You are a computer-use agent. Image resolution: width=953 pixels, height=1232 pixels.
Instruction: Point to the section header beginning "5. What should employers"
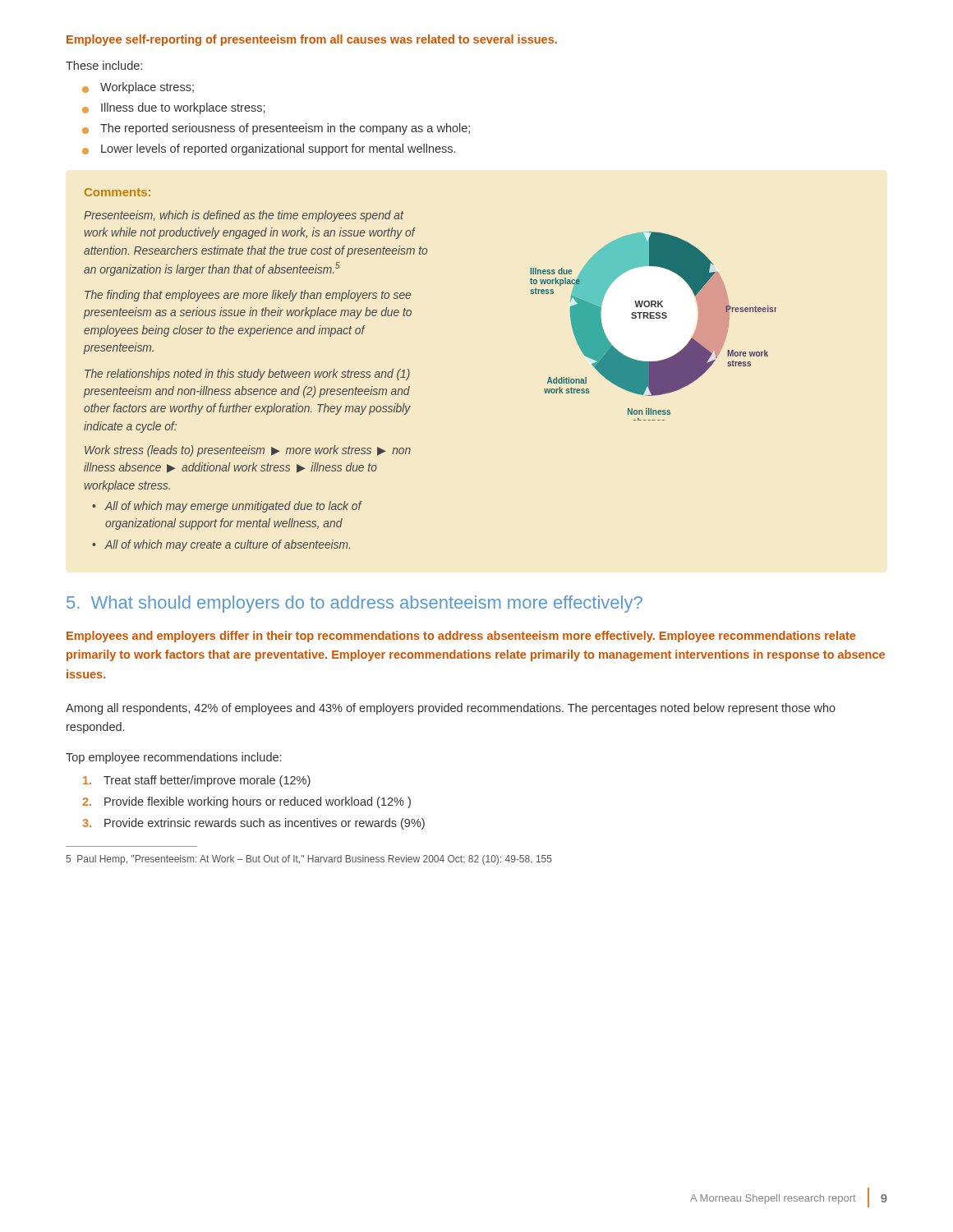point(354,603)
